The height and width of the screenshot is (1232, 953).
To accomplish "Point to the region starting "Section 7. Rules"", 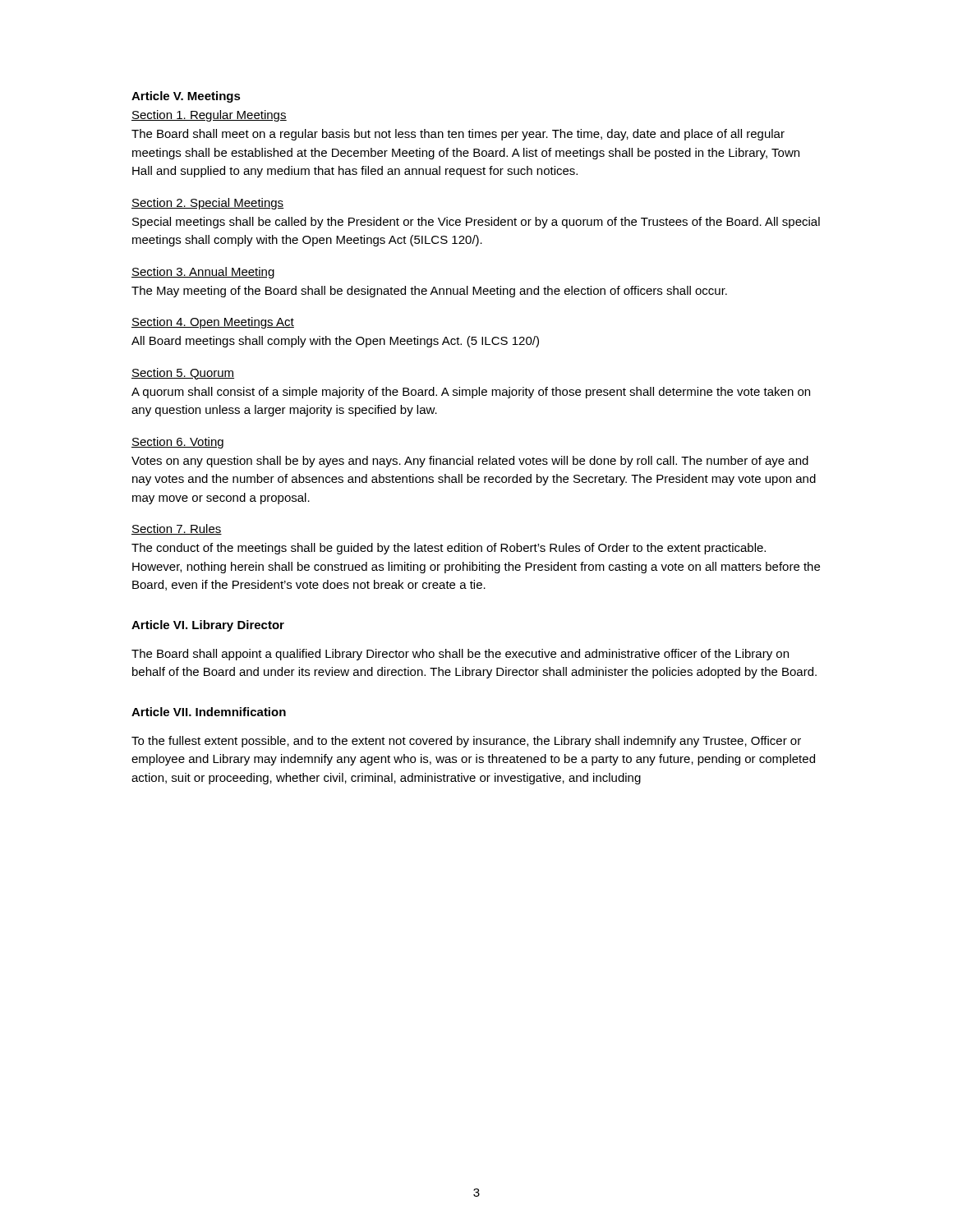I will (x=176, y=529).
